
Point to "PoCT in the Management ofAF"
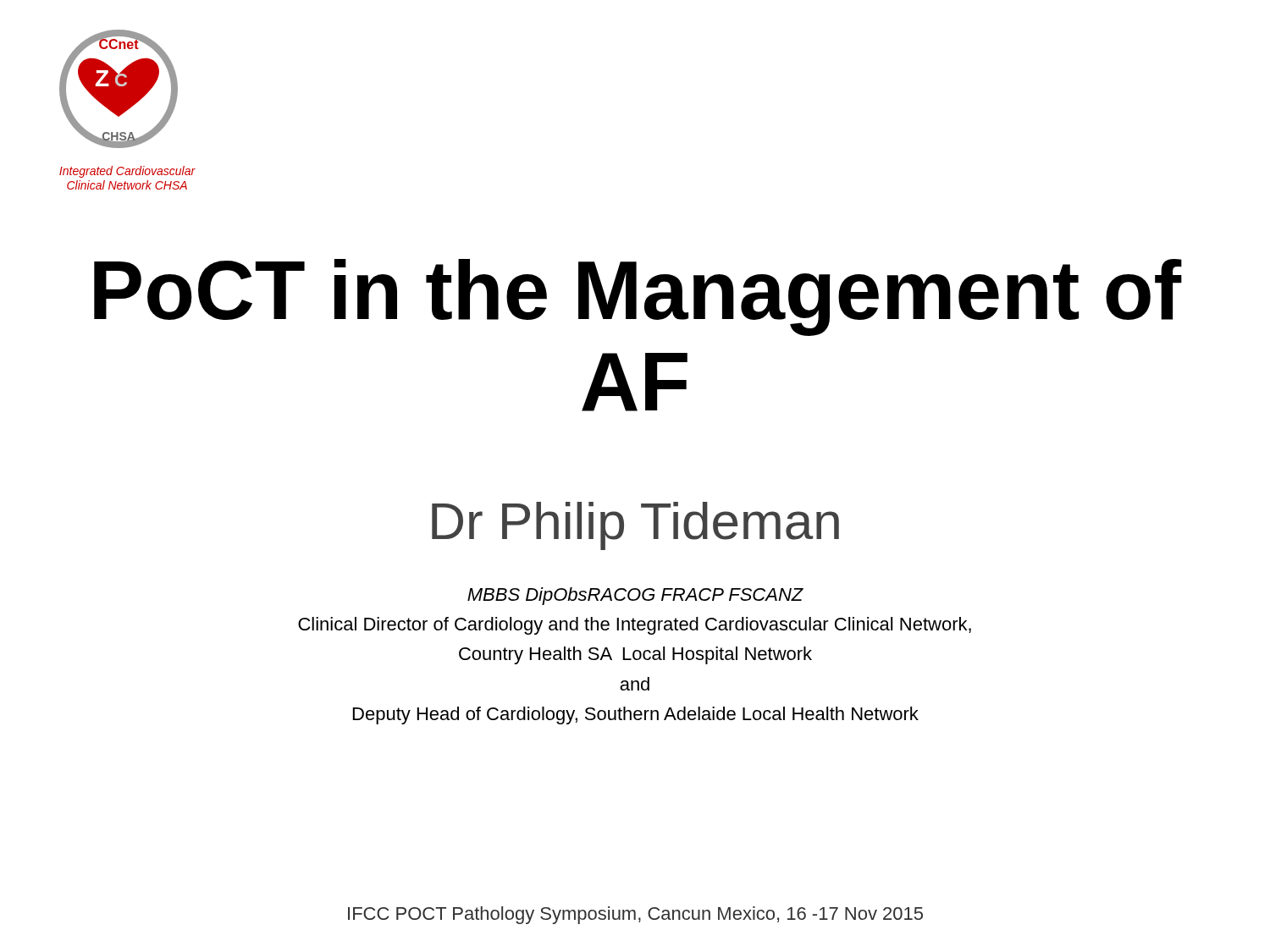pos(635,337)
